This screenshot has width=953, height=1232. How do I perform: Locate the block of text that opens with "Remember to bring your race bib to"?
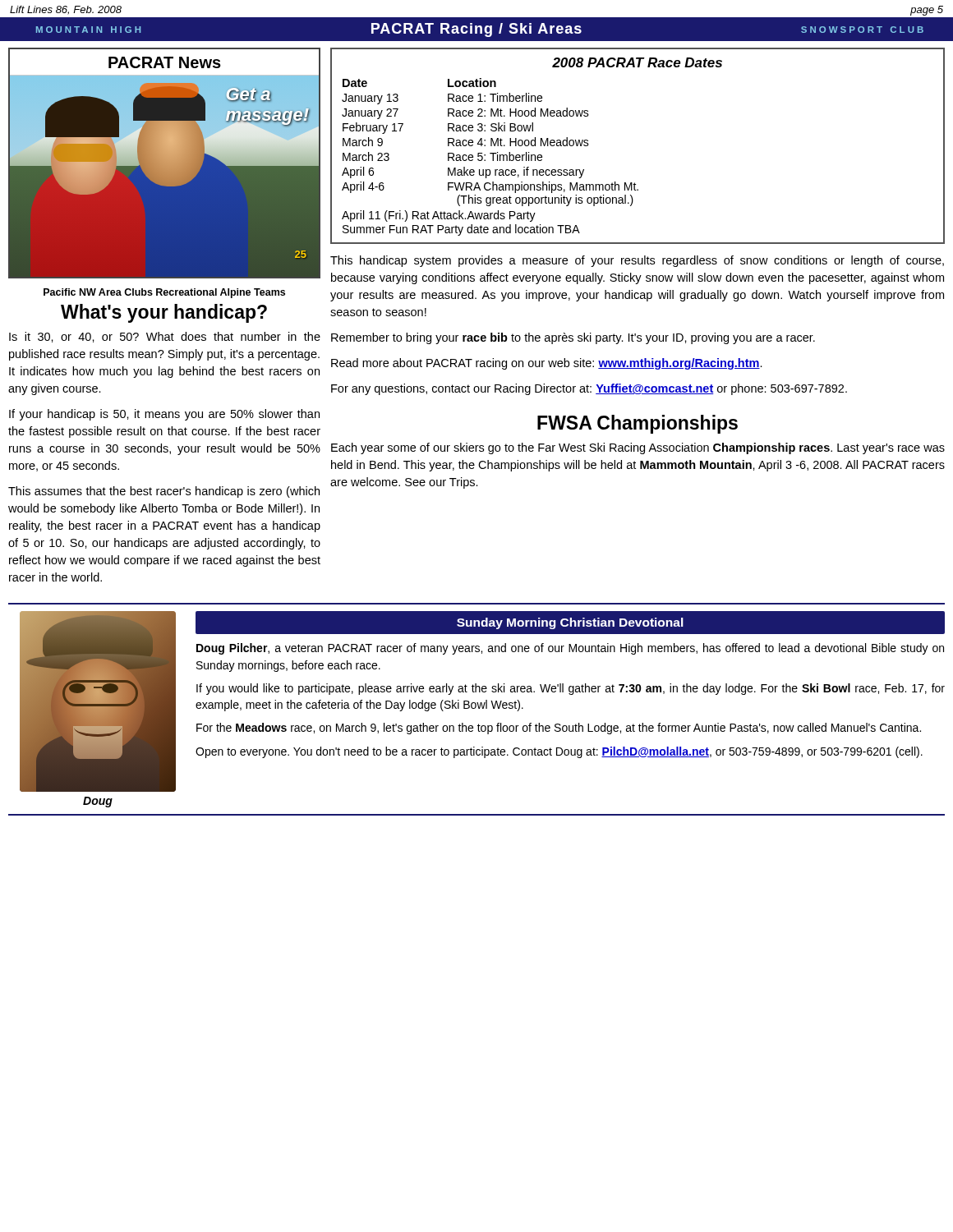click(573, 338)
